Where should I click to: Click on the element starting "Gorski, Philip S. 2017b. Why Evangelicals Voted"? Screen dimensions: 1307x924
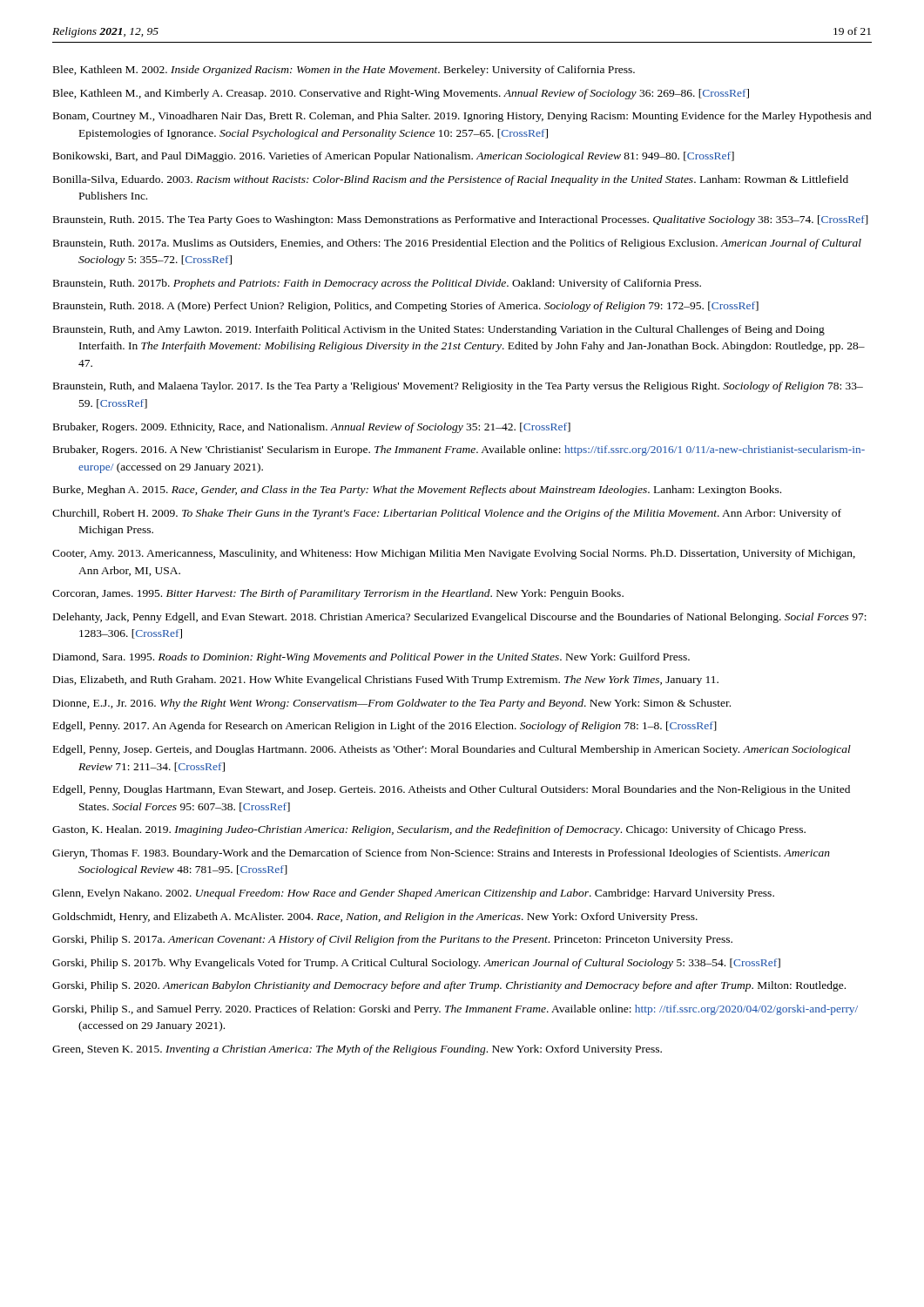[x=417, y=962]
